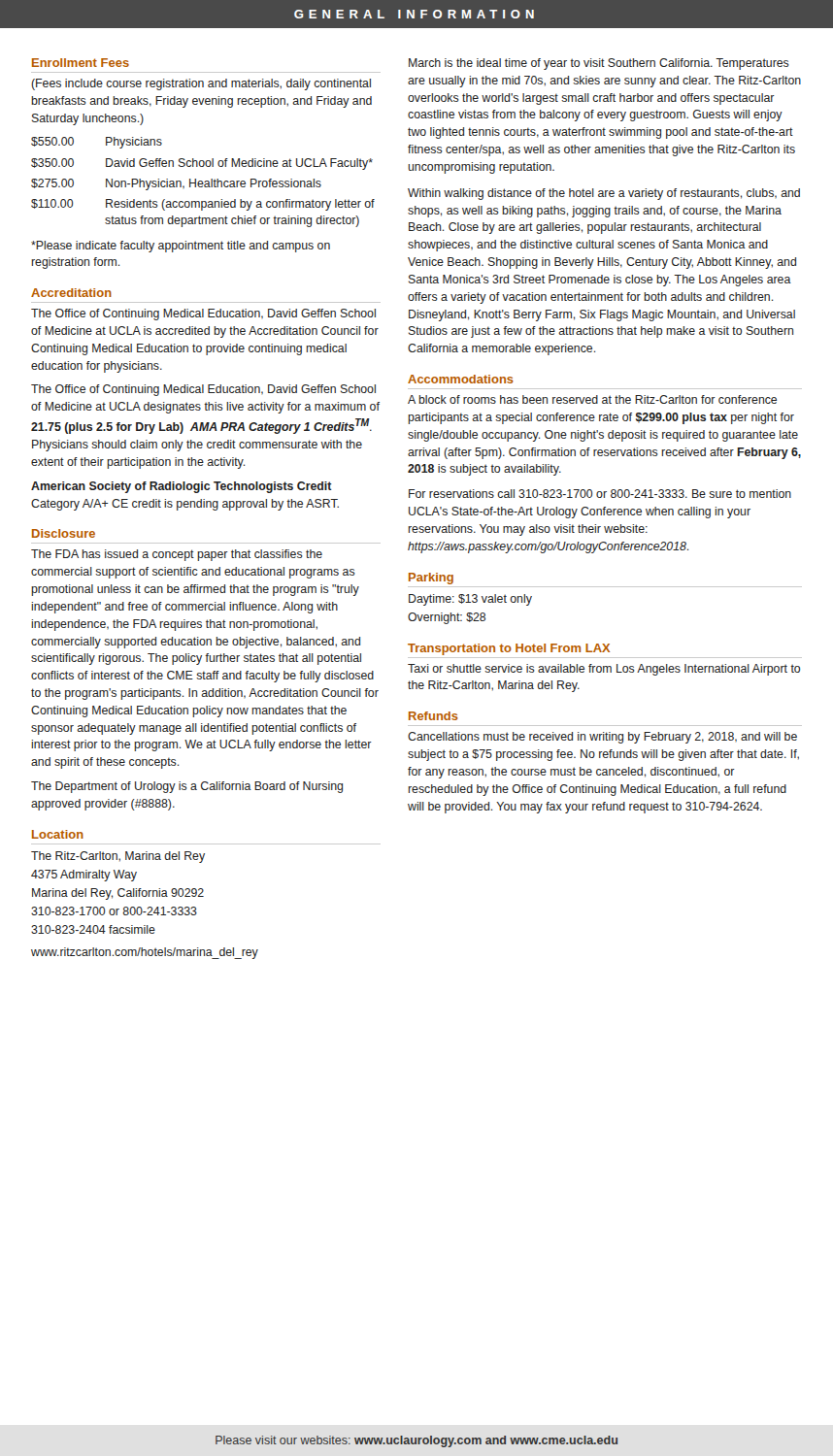This screenshot has width=833, height=1456.
Task: Select the element starting "For reservations call 310-823-1700"
Action: [600, 520]
